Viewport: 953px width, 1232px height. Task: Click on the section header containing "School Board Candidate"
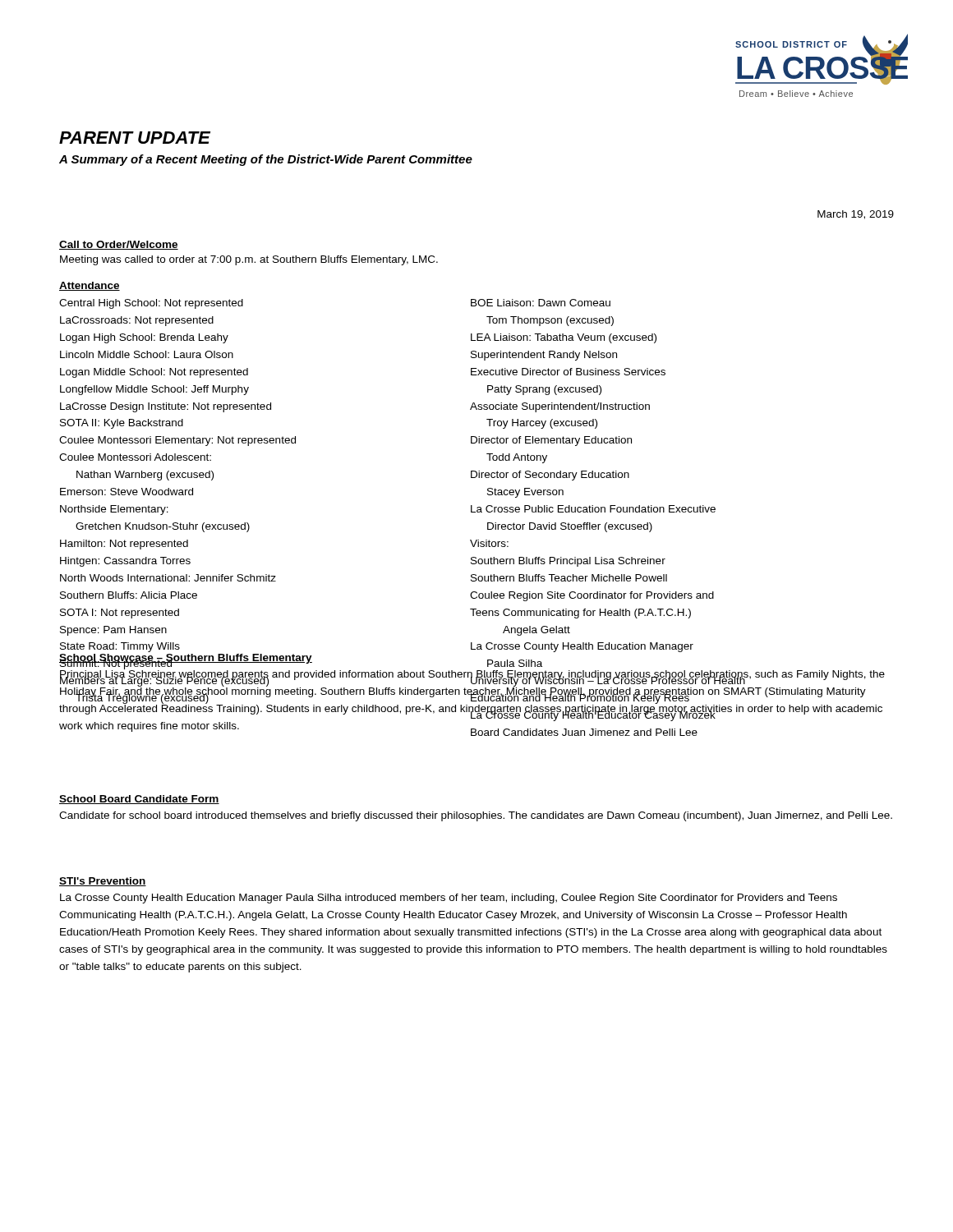[x=139, y=799]
